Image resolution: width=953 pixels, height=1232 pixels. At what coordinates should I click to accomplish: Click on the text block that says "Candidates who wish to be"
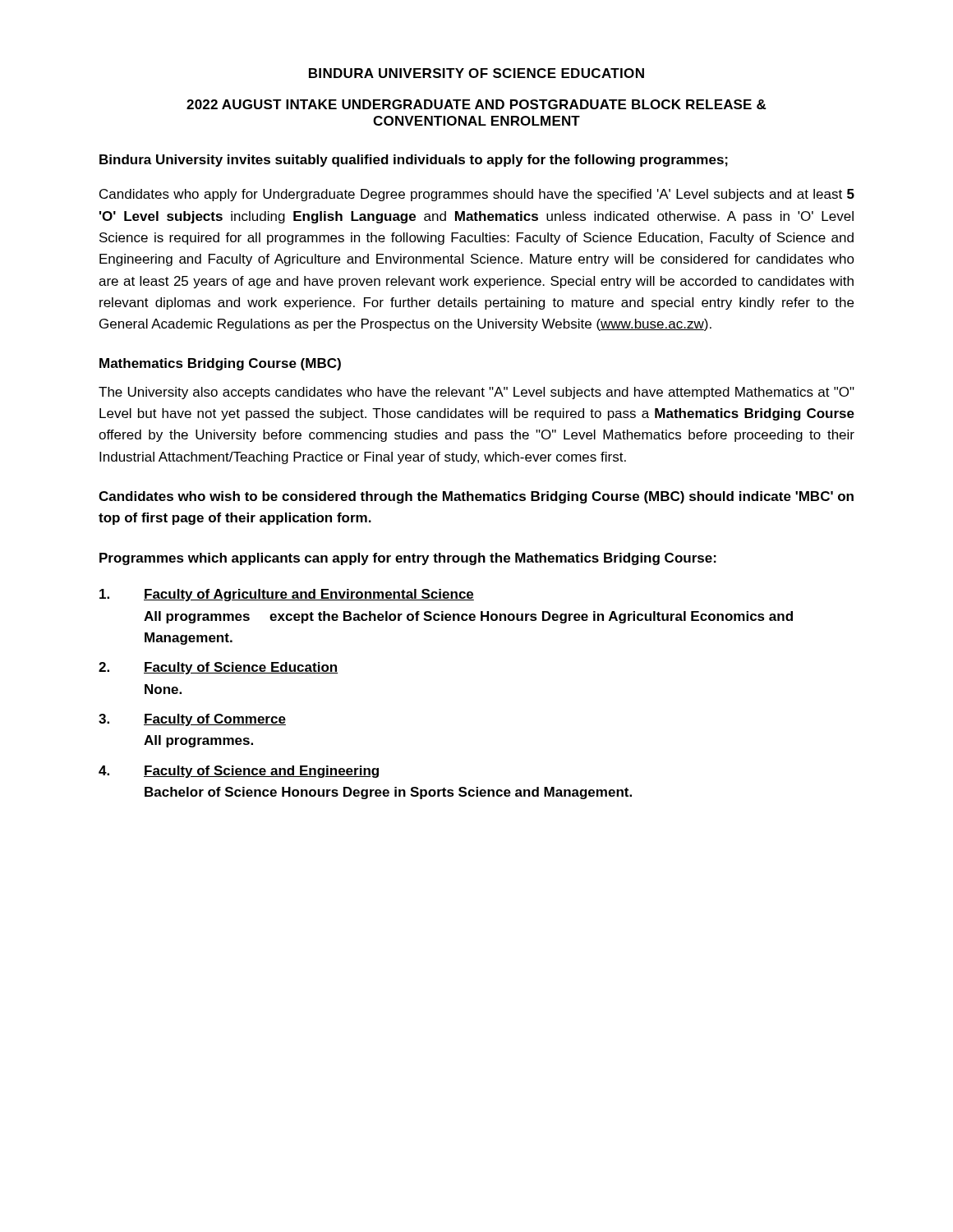[476, 507]
